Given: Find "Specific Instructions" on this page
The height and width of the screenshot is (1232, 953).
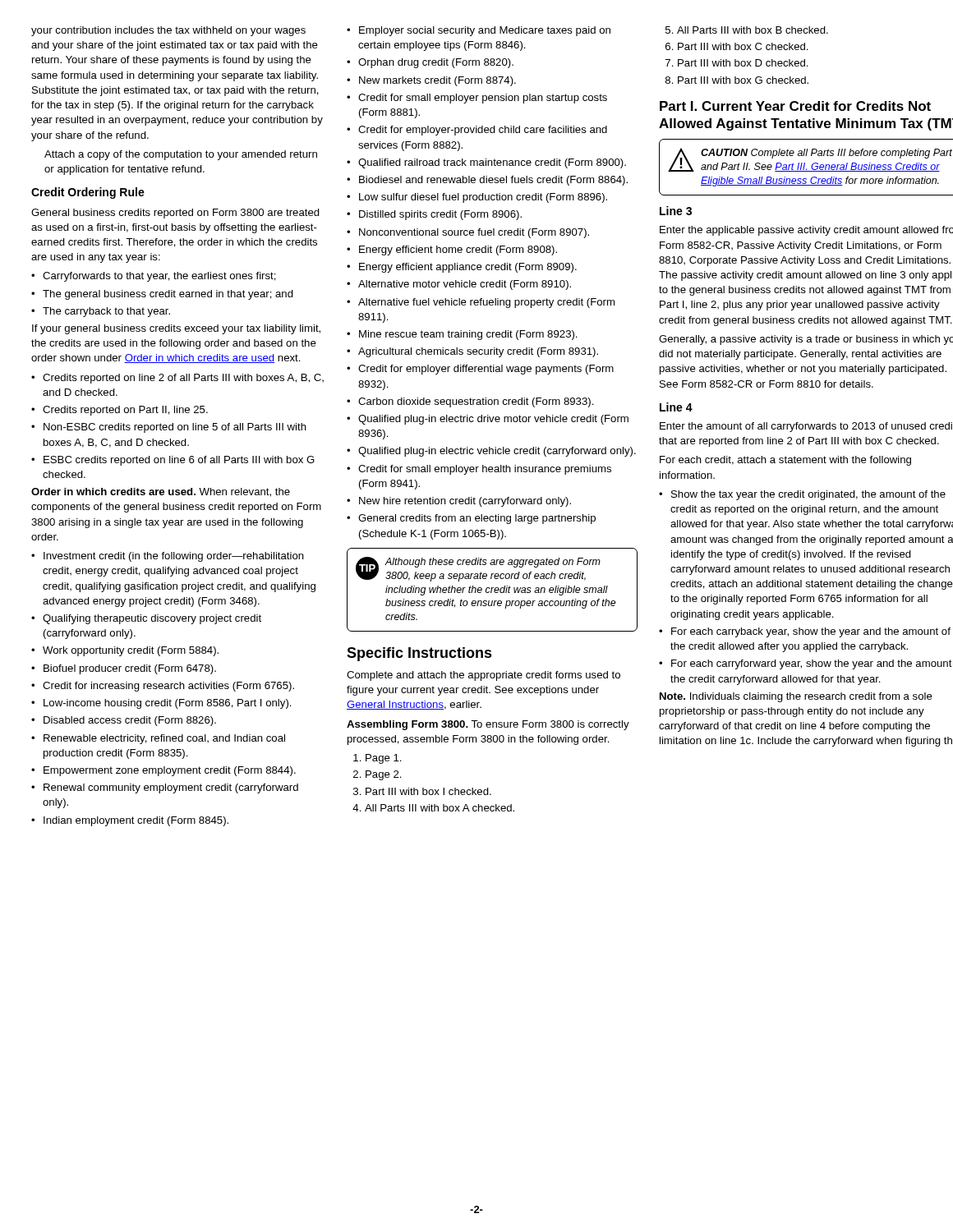Looking at the screenshot, I should click(x=419, y=653).
